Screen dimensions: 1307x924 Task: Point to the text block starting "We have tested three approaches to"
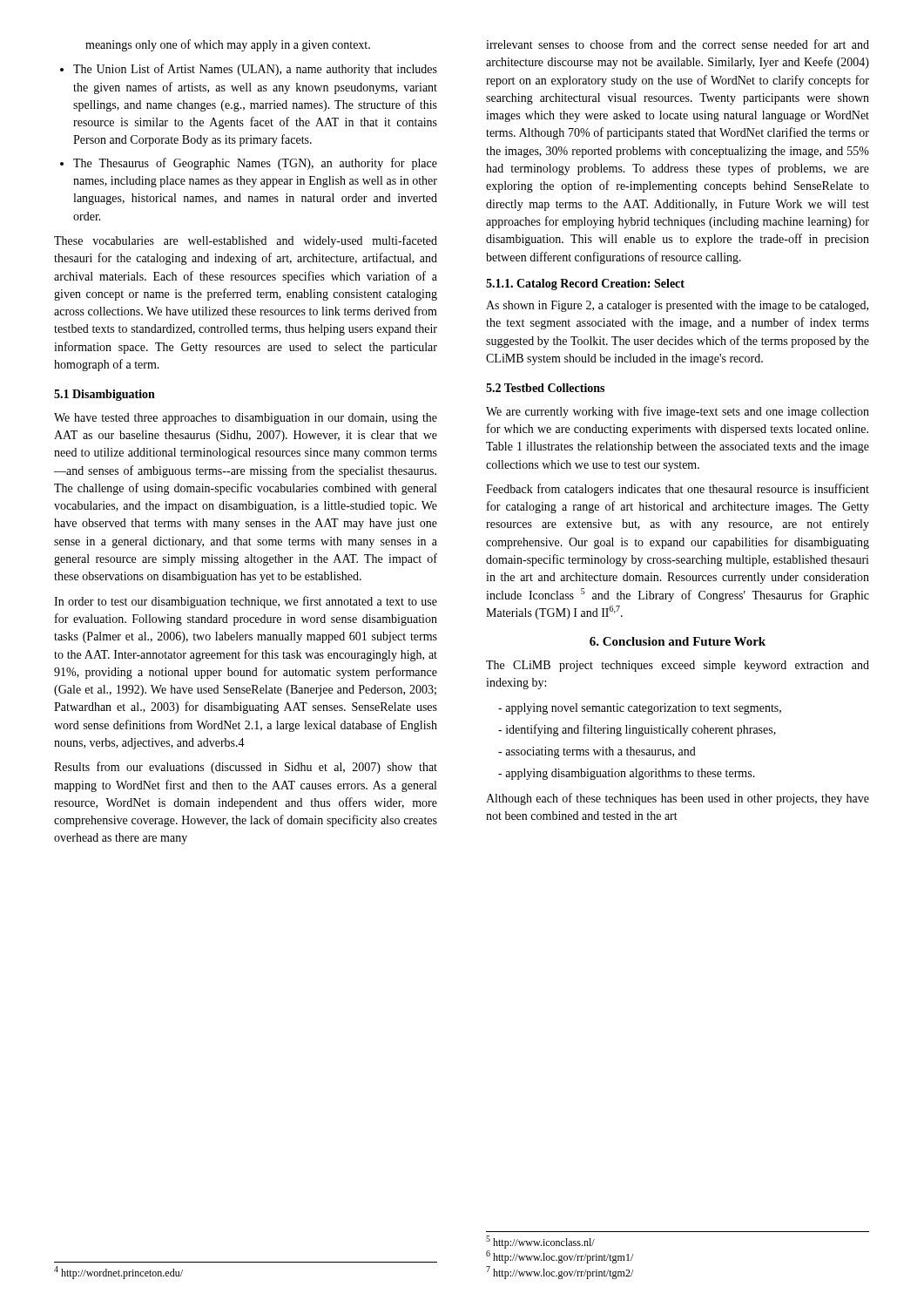[246, 498]
